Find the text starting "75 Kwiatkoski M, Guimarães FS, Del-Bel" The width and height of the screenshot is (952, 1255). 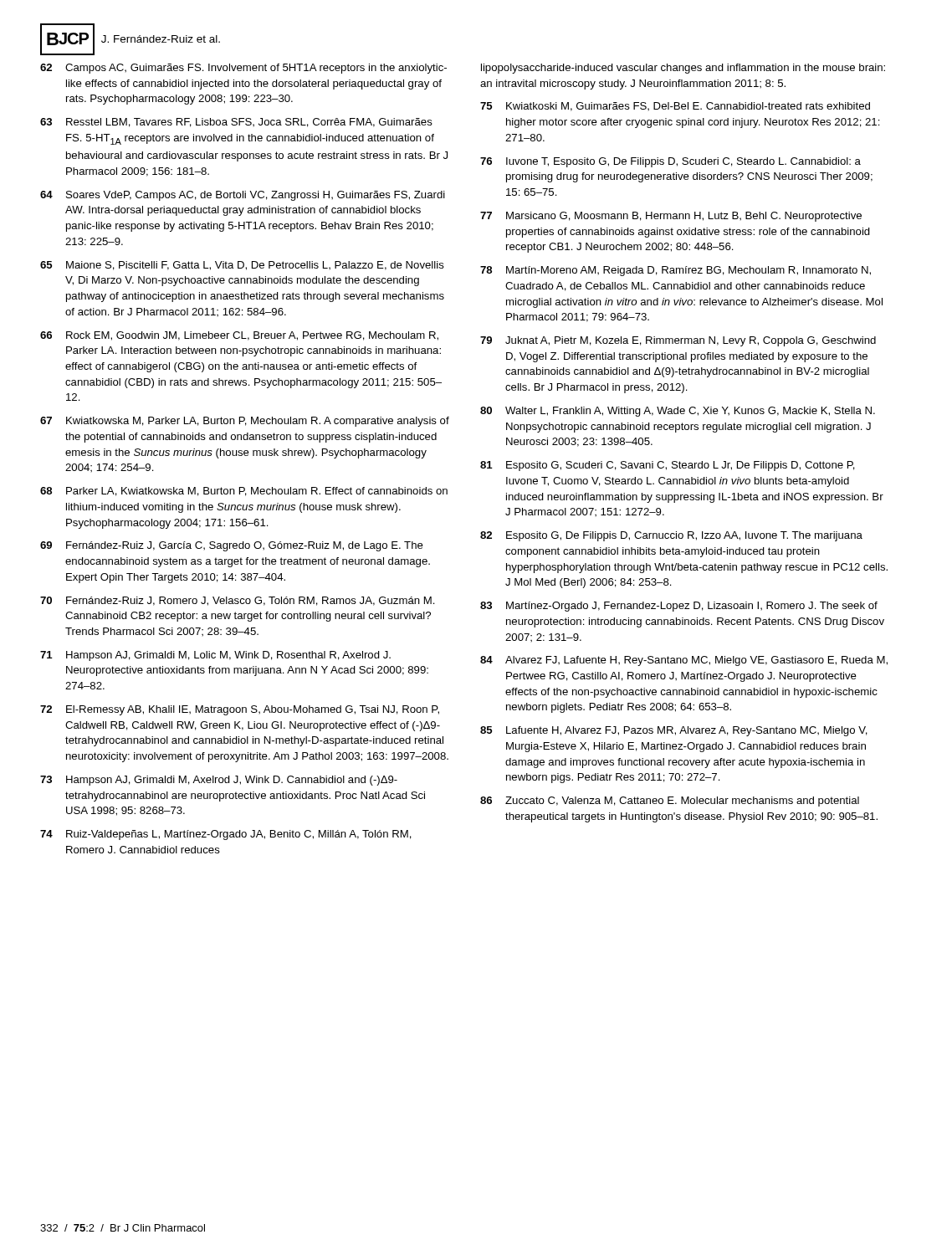685,123
